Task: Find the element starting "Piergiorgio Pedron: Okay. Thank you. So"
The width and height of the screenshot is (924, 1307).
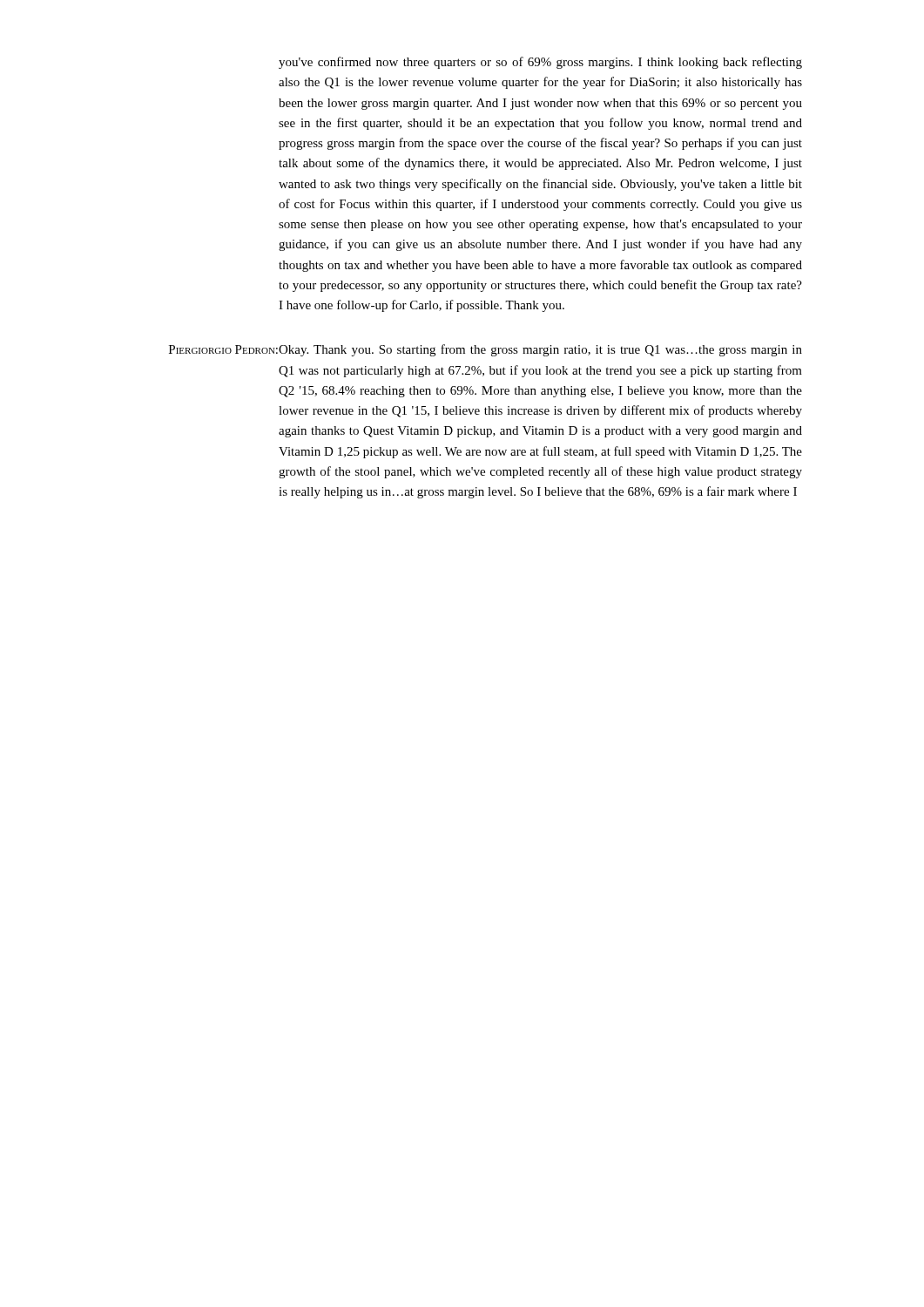Action: click(427, 421)
